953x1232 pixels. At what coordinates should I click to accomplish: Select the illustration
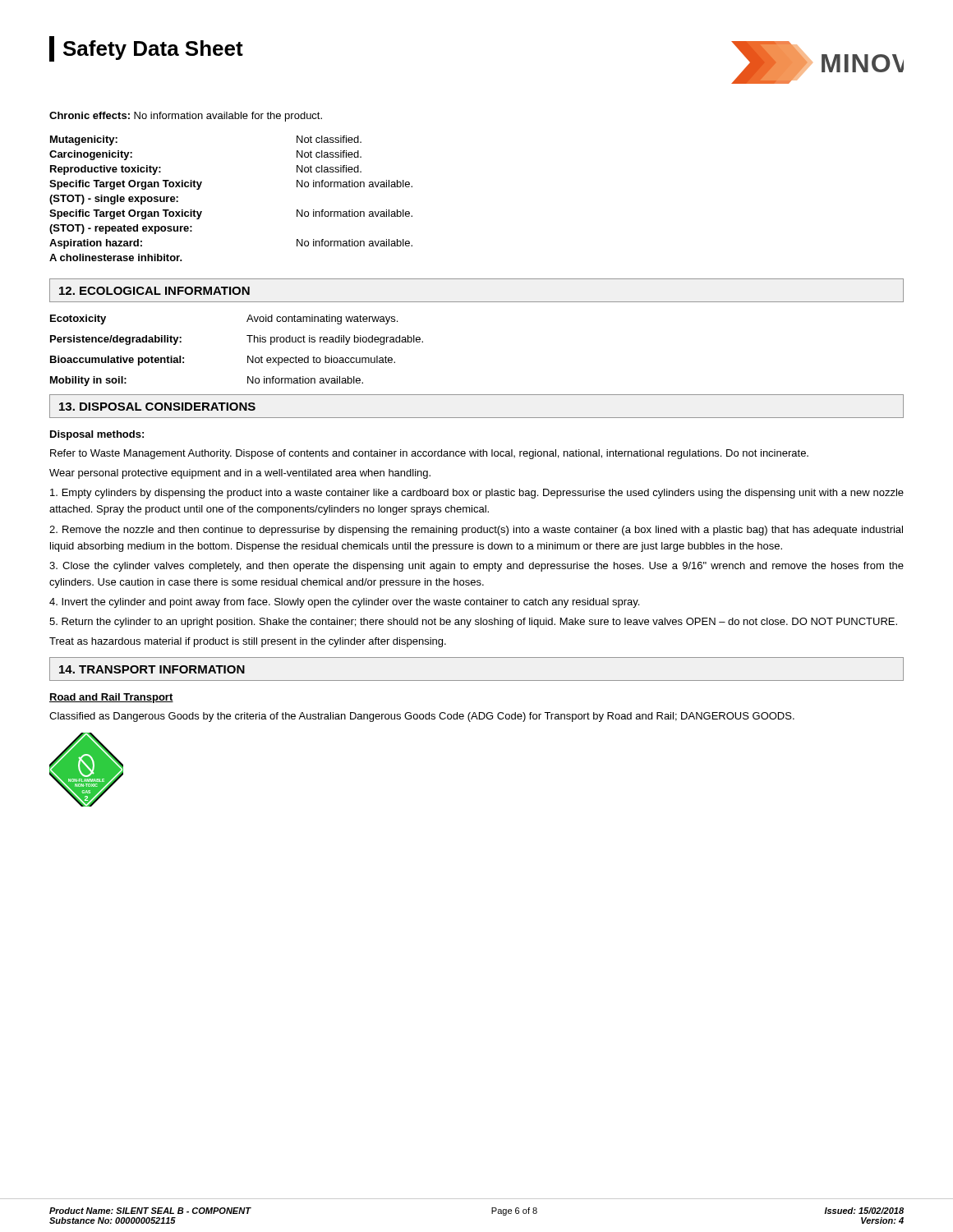476,771
